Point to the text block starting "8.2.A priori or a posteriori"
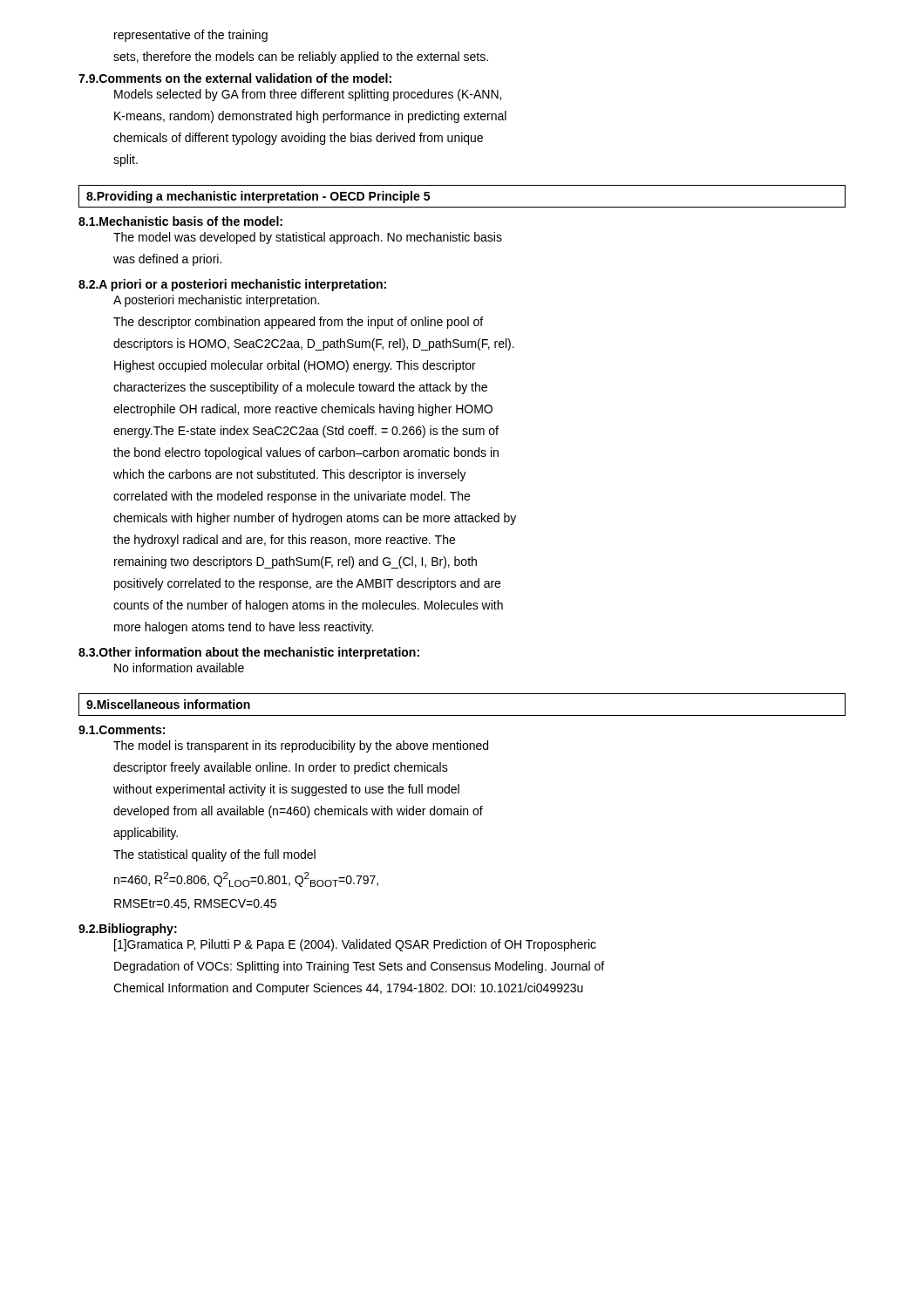 tap(233, 284)
